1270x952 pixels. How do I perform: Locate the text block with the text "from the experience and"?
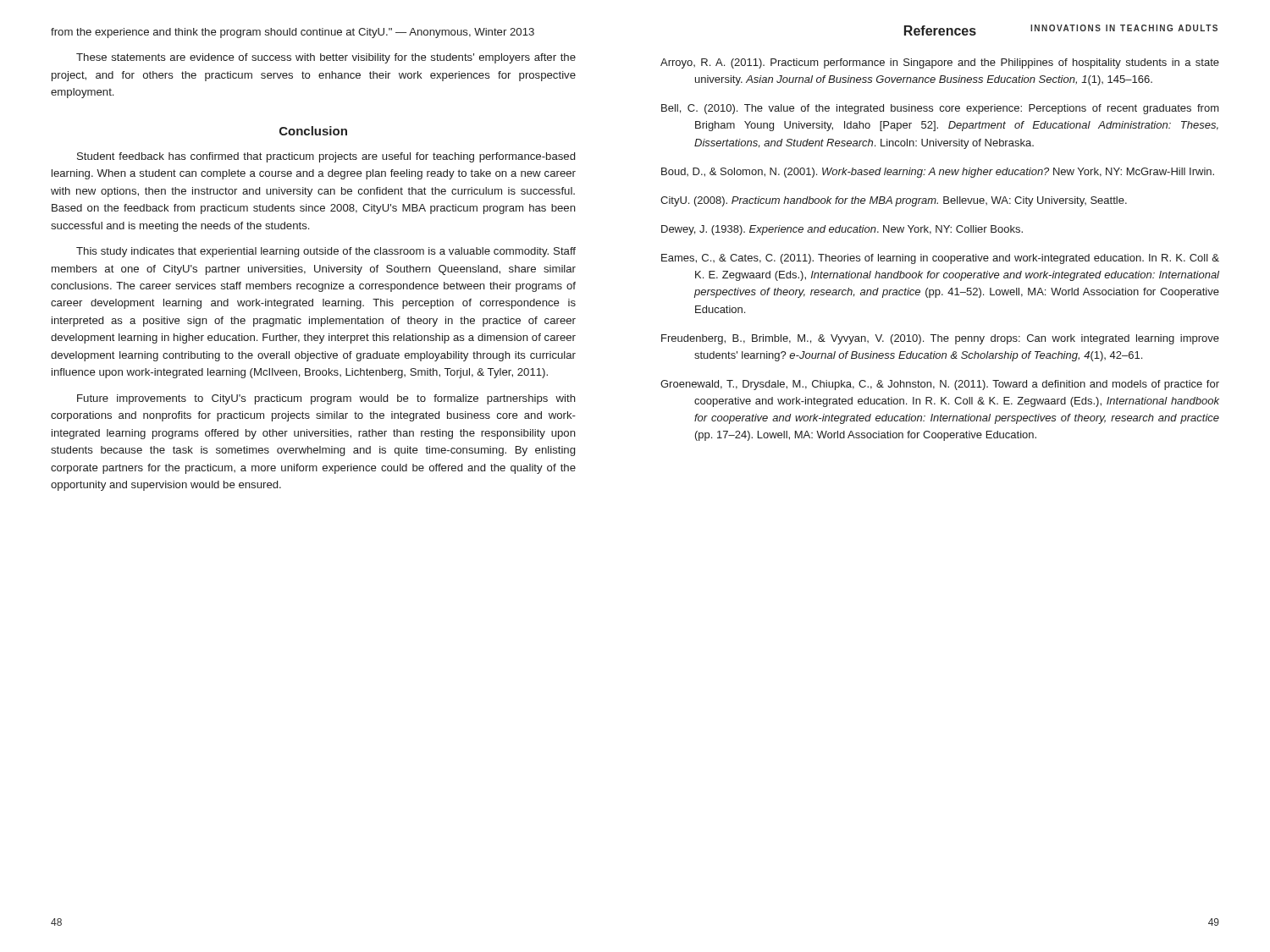(x=293, y=32)
